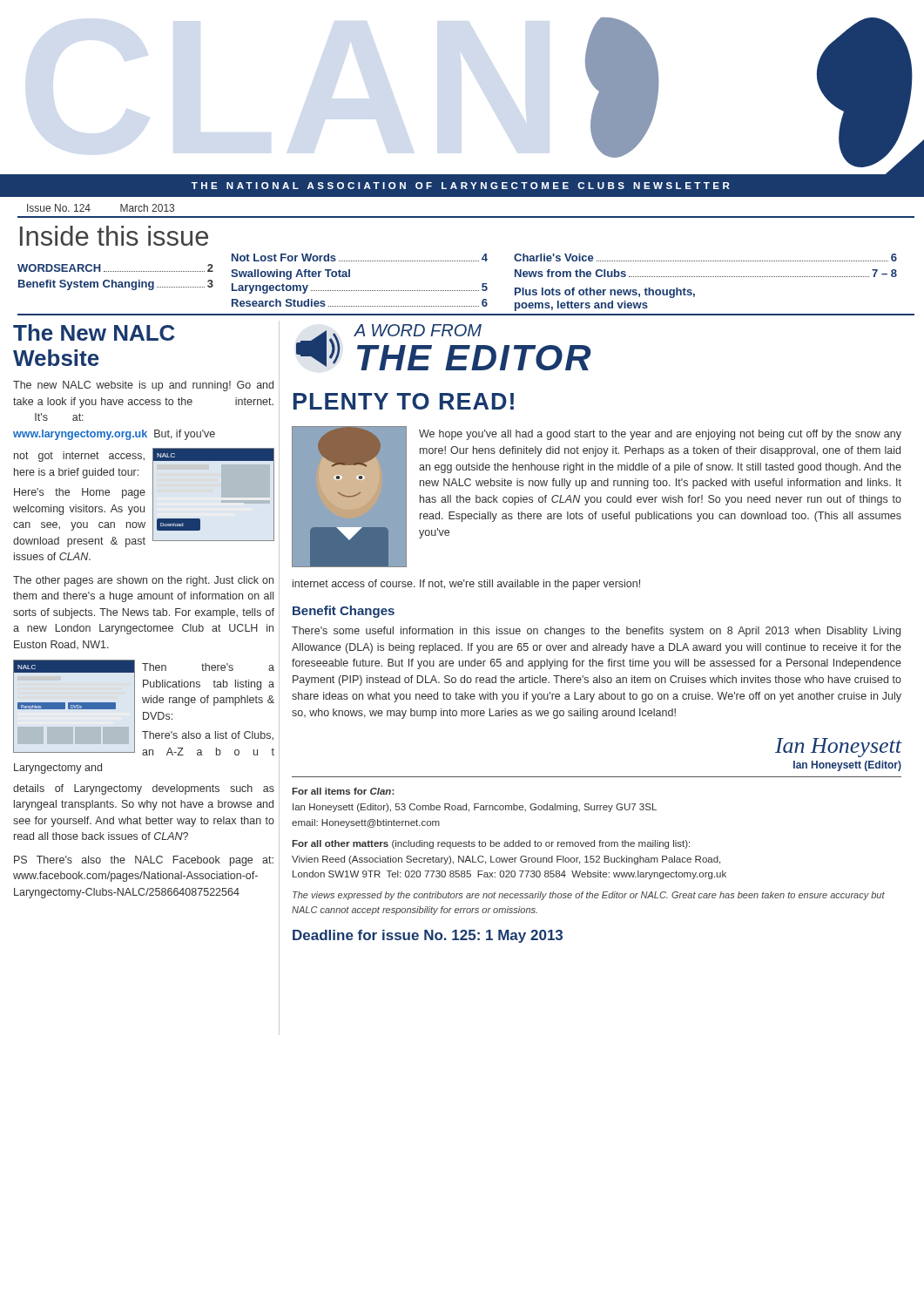The height and width of the screenshot is (1307, 924).
Task: Find the photo
Action: [349, 497]
